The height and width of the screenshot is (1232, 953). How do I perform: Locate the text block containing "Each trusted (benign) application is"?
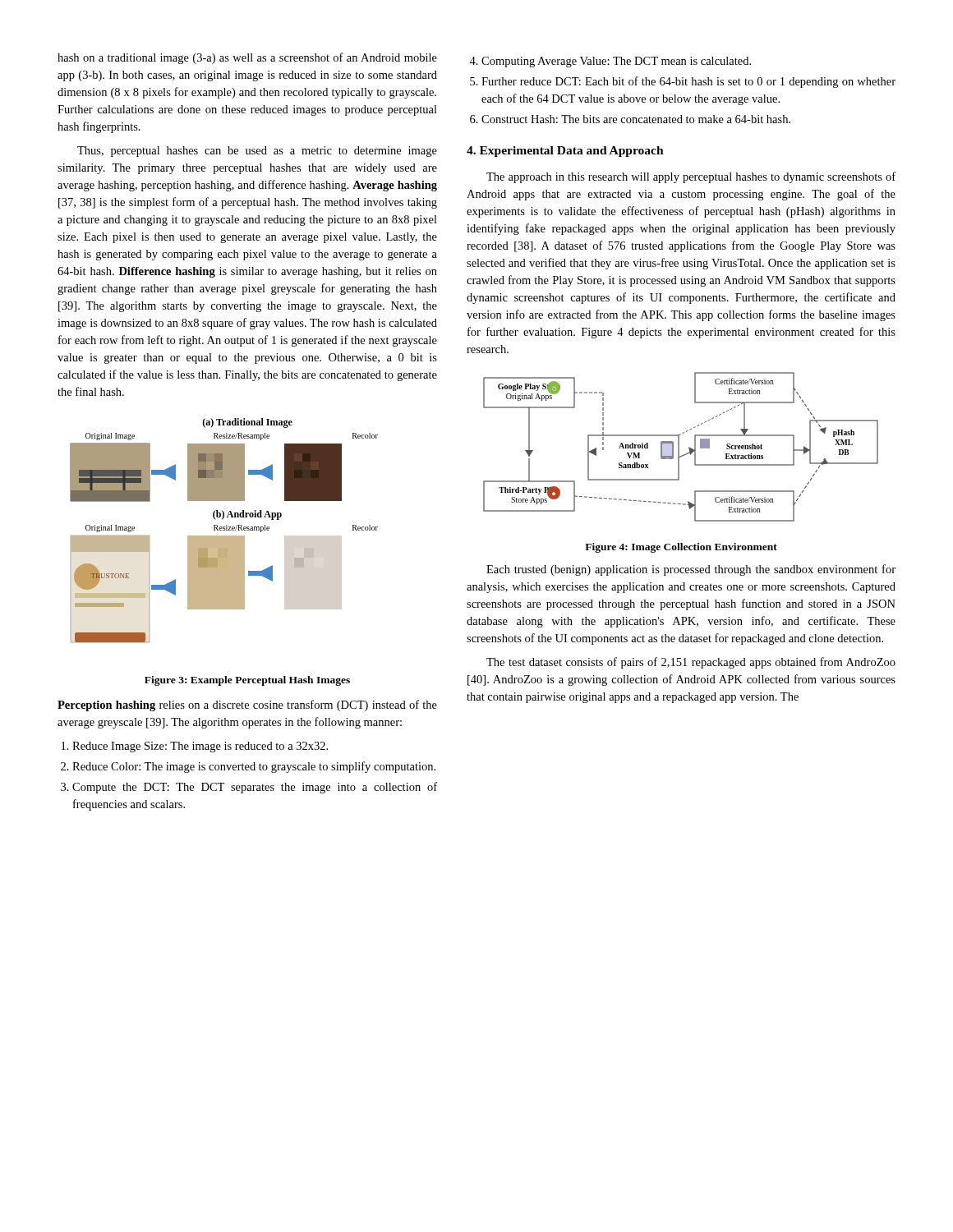click(681, 633)
